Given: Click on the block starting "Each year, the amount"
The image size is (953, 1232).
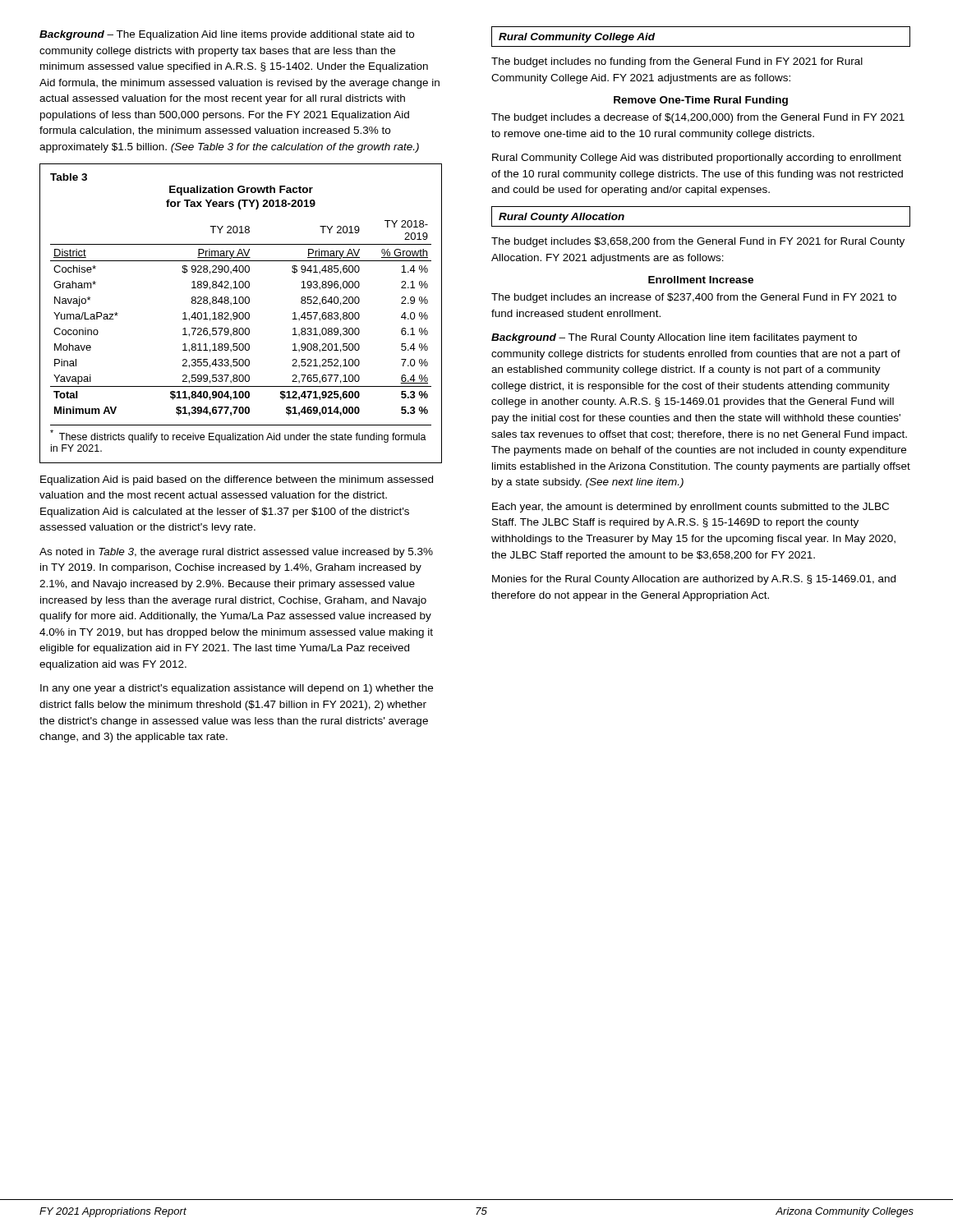Looking at the screenshot, I should [694, 530].
